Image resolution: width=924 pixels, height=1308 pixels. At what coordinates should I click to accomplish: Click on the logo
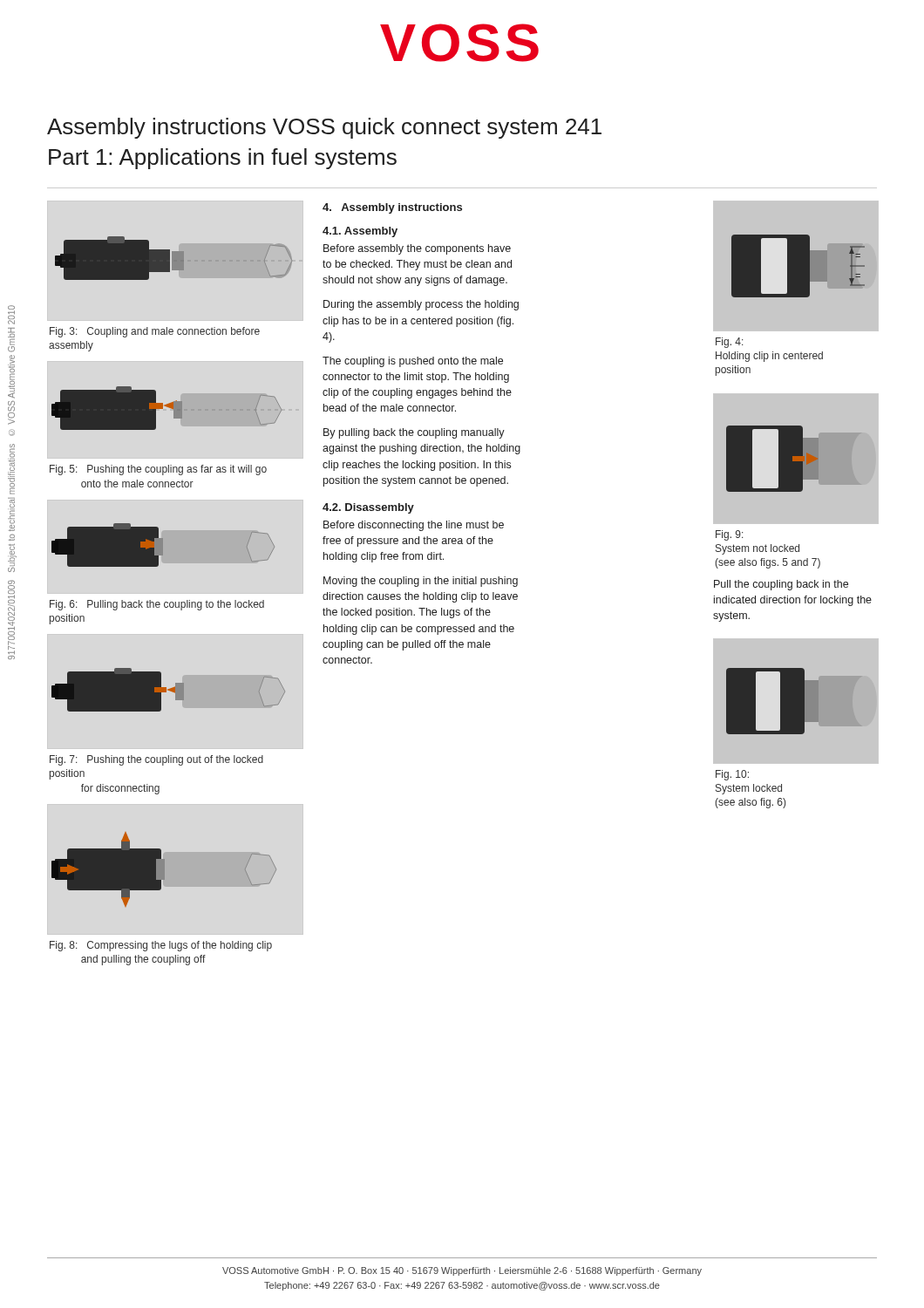(462, 43)
